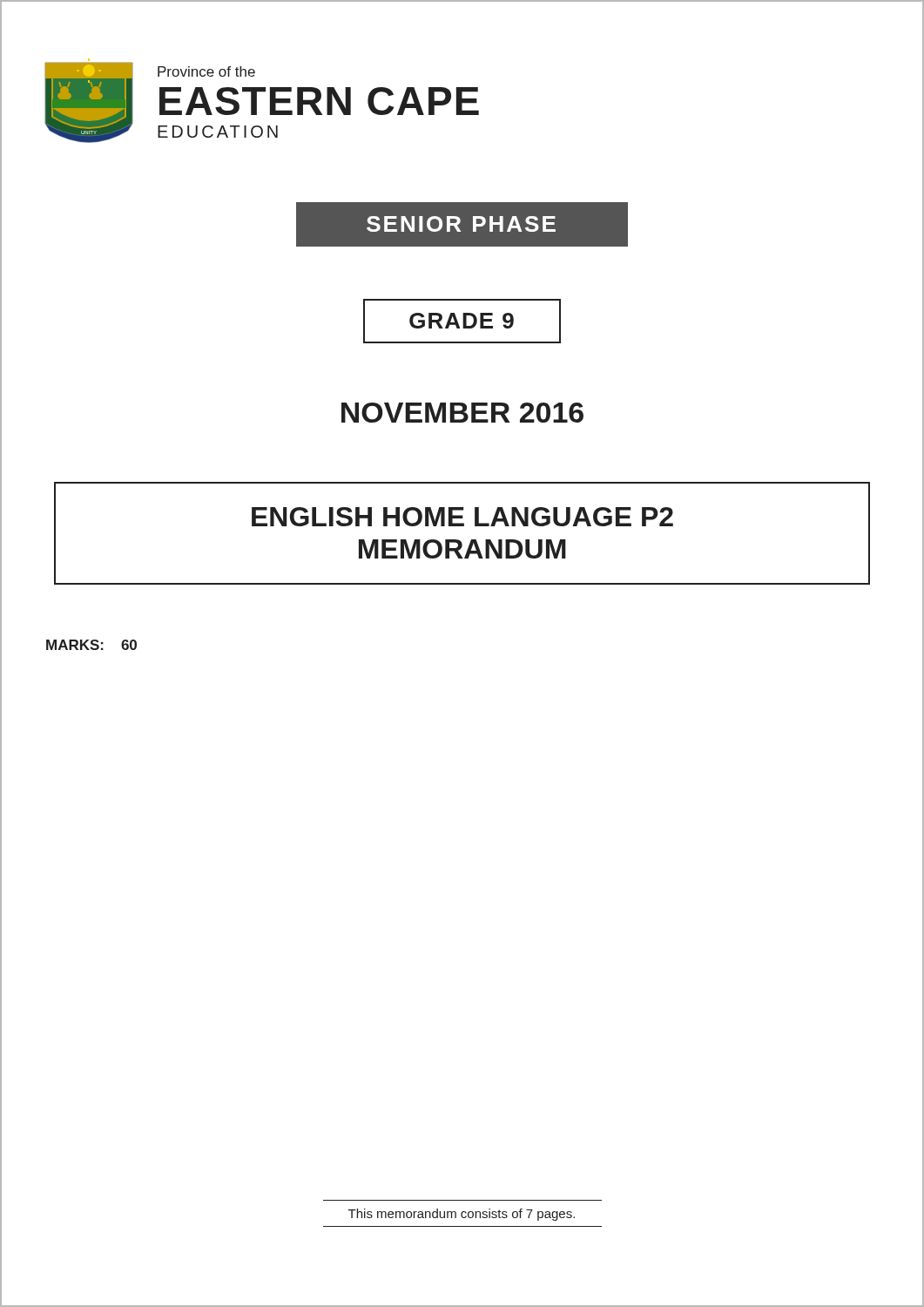The width and height of the screenshot is (924, 1307).
Task: Select the text block with the text "This memorandum consists of 7"
Action: (x=462, y=1213)
